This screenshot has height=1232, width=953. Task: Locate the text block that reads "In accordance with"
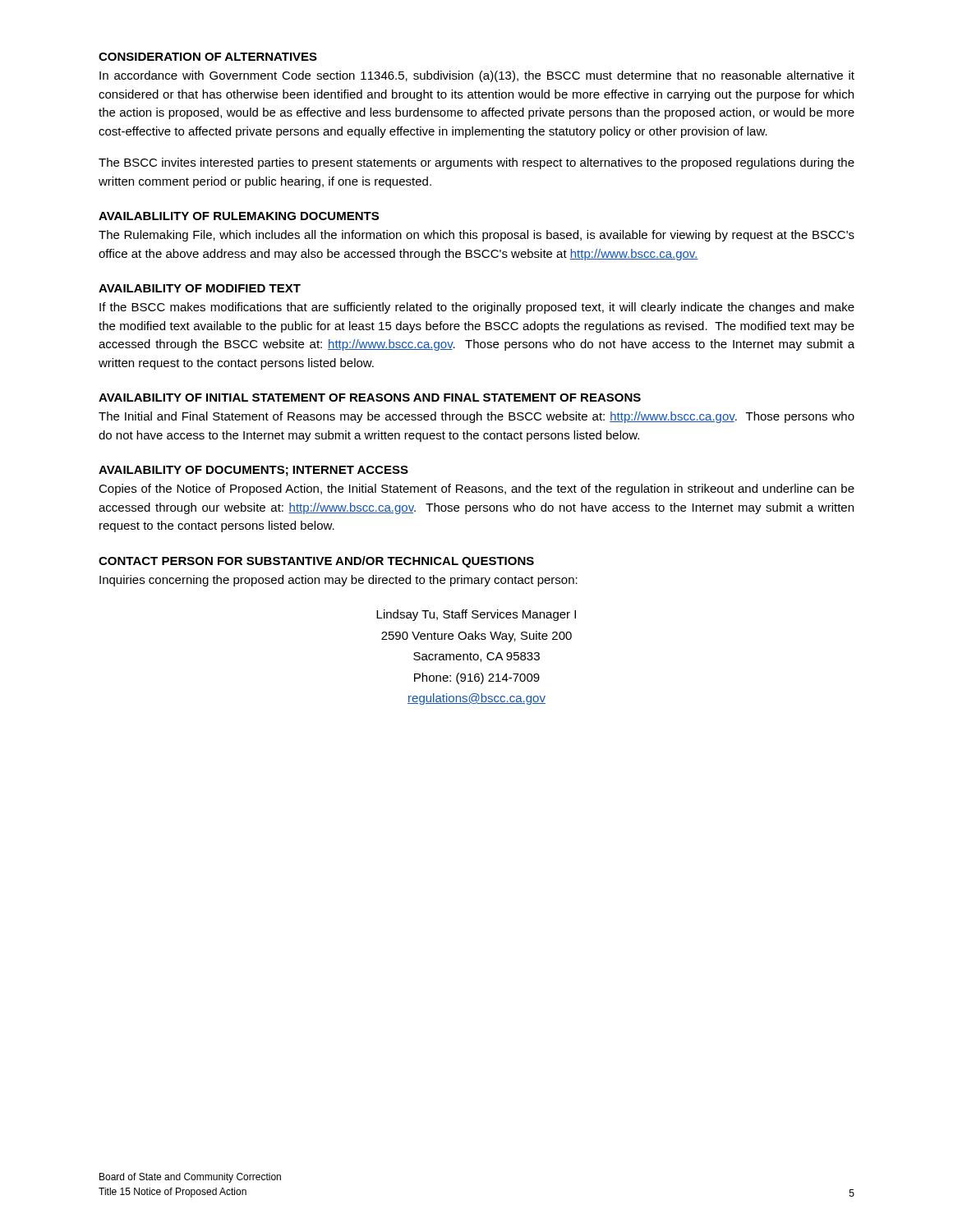476,103
